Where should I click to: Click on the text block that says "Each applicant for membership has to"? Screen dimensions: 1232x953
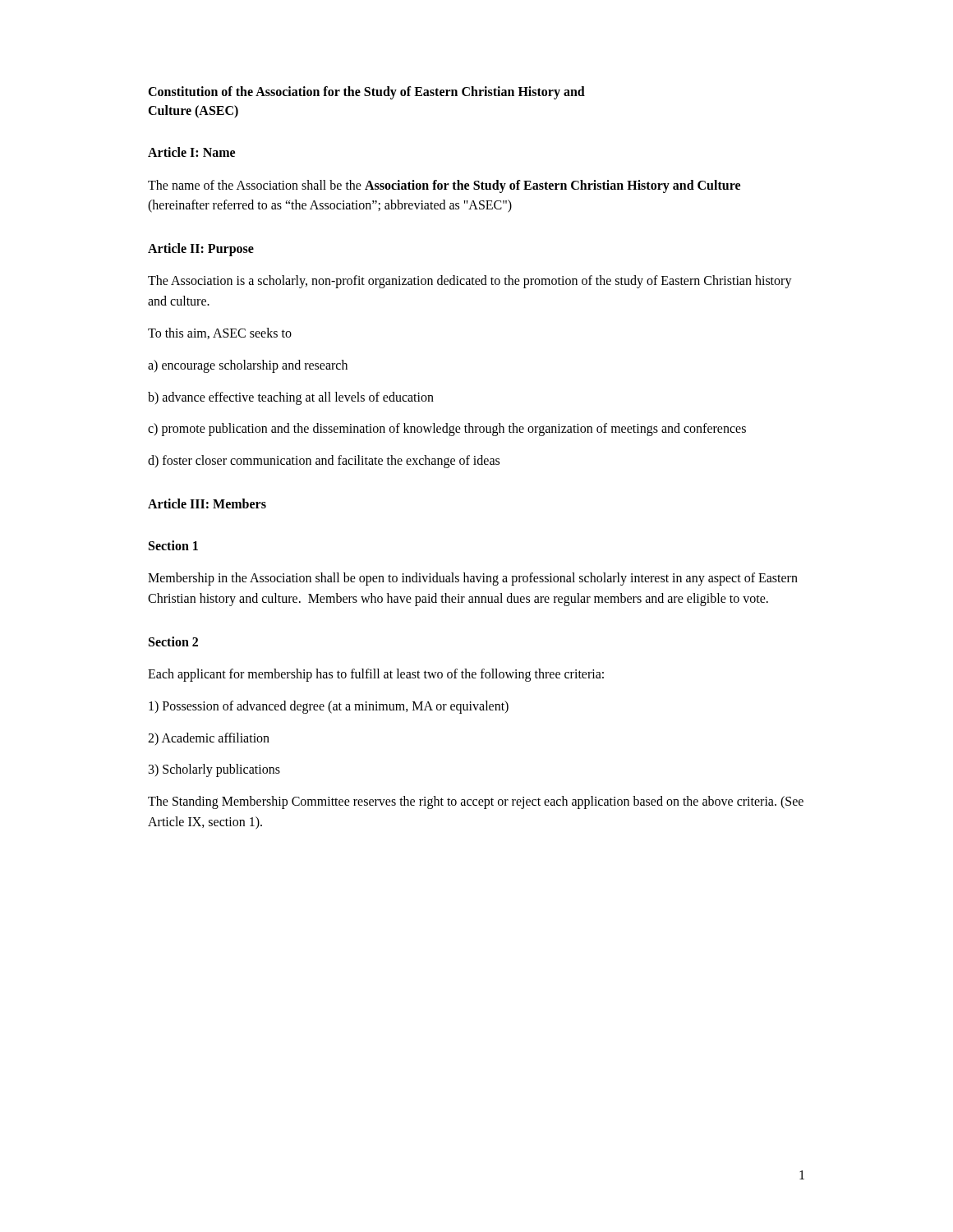[x=376, y=674]
